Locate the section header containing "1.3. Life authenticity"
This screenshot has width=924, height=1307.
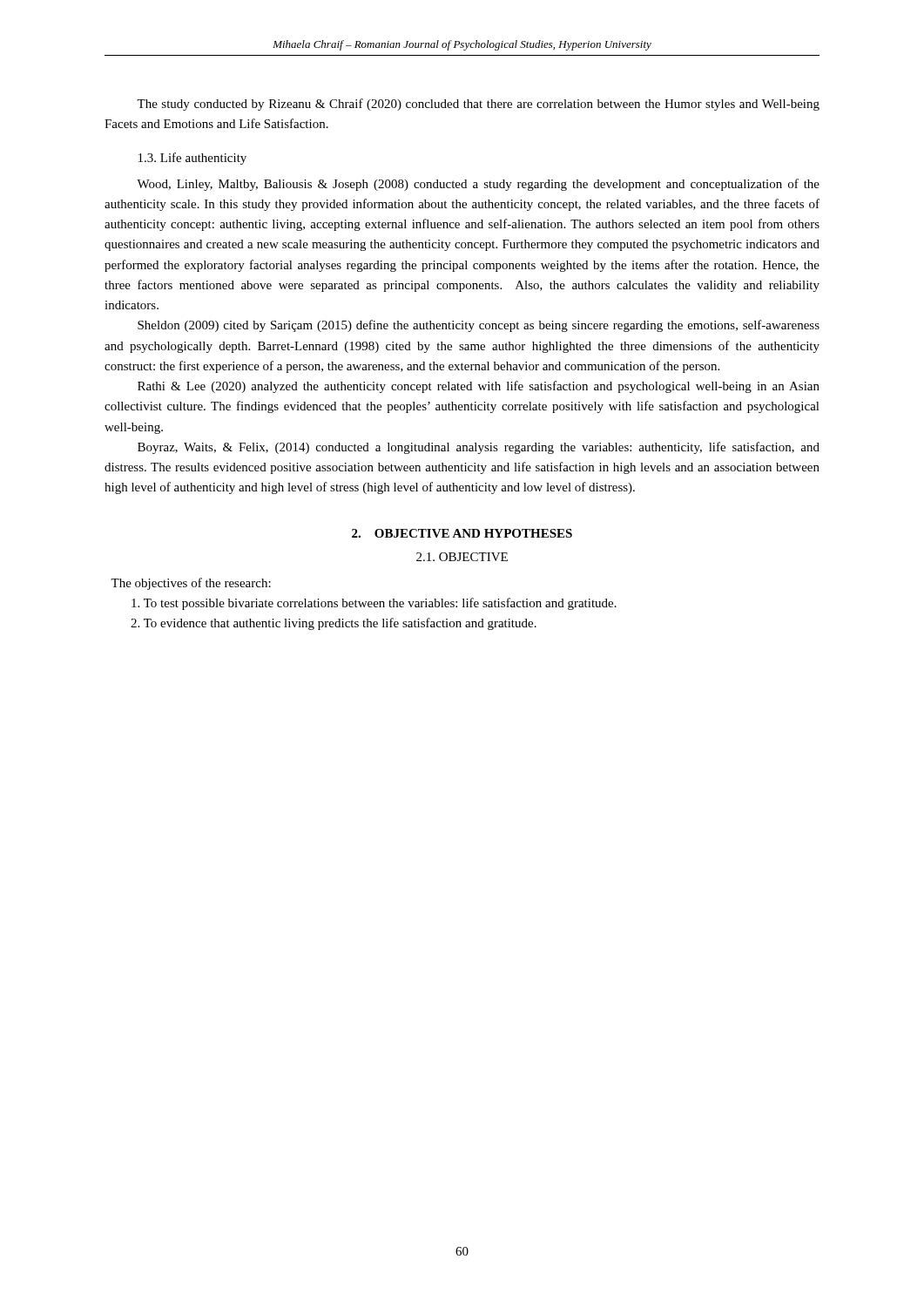192,157
